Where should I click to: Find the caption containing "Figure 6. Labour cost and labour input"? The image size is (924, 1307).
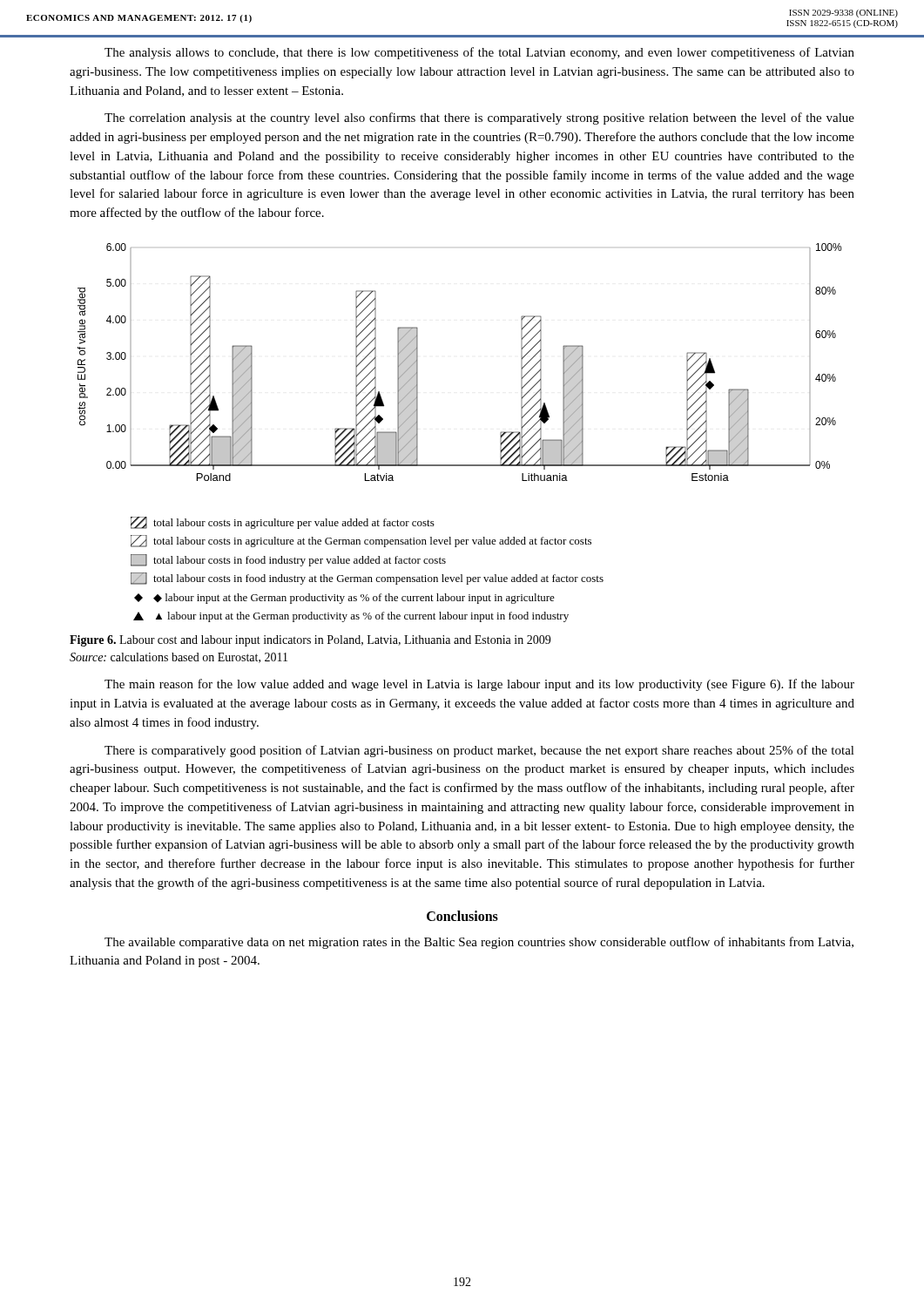(x=462, y=649)
